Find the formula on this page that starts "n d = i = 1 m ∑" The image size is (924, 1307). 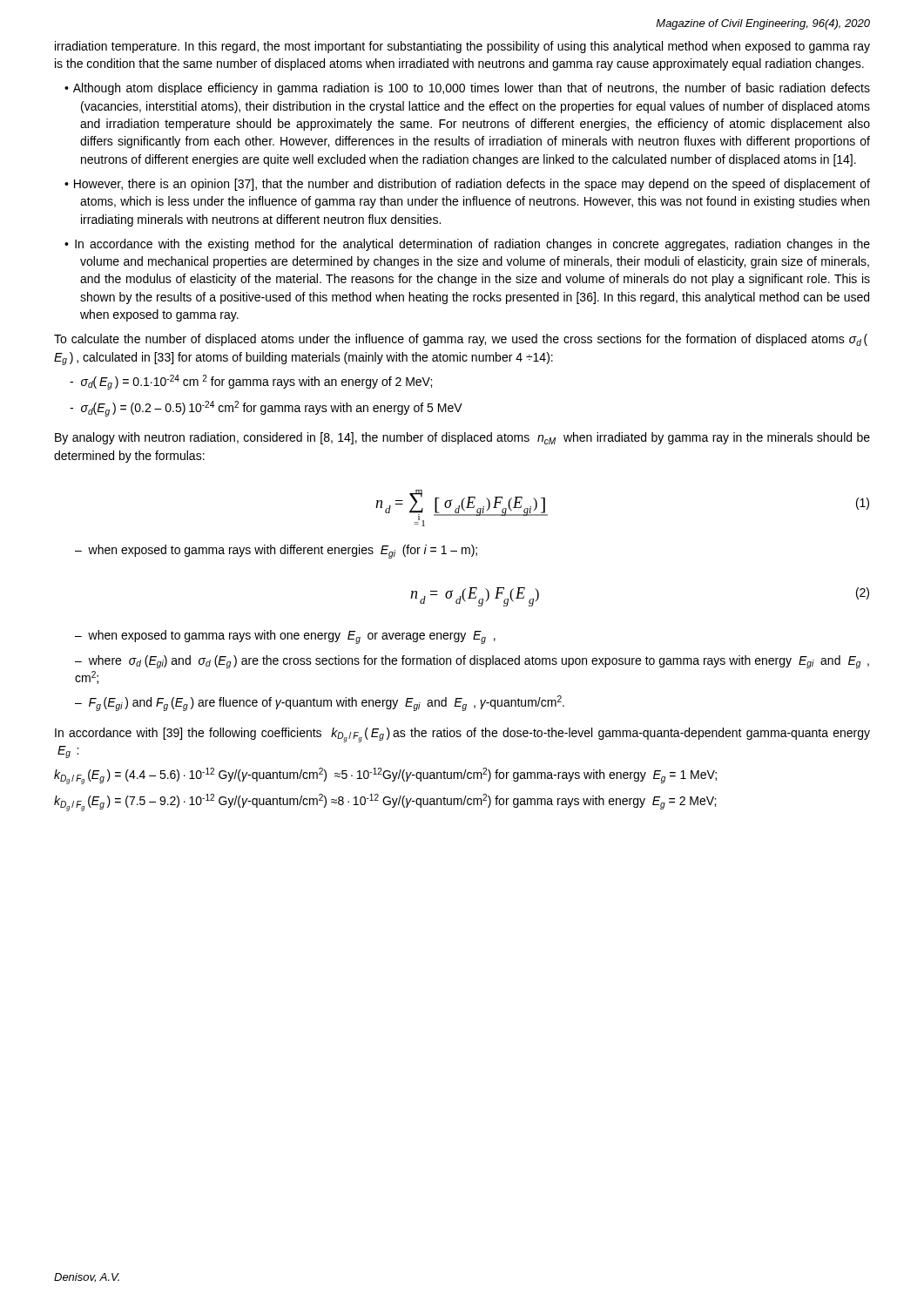[x=490, y=507]
